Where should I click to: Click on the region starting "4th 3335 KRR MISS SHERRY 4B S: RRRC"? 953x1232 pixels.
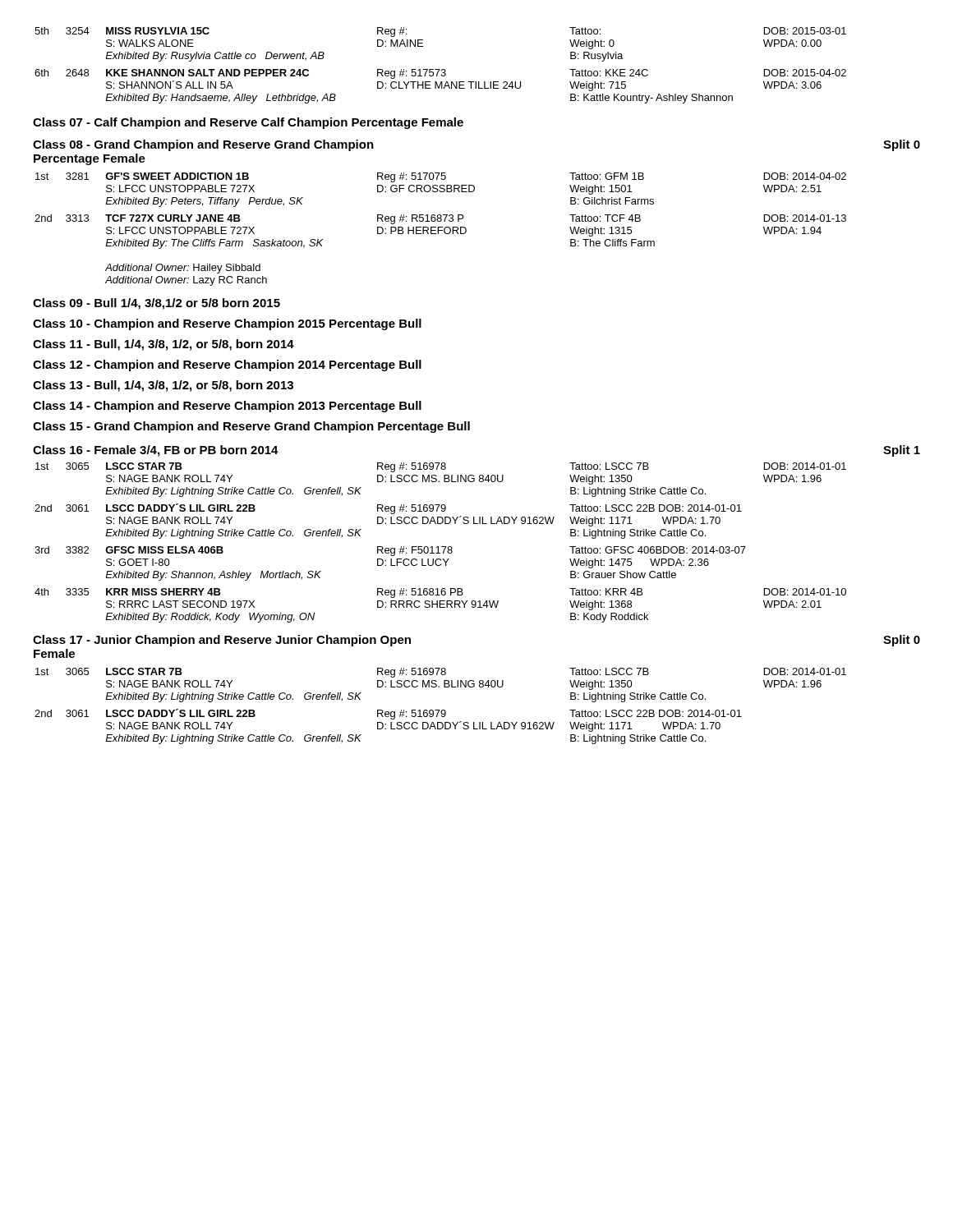pos(476,604)
